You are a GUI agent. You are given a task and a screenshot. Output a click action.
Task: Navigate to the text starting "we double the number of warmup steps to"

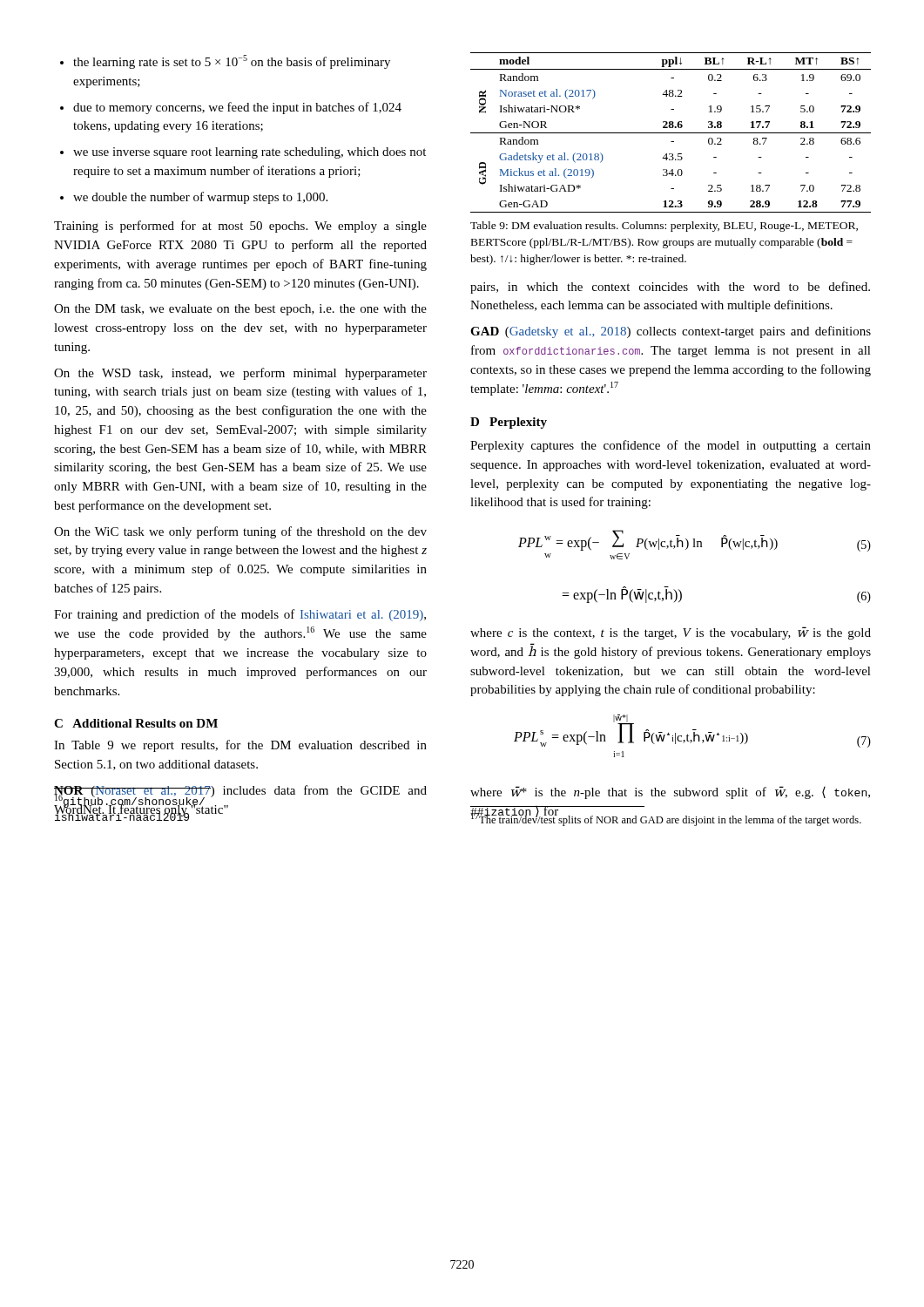tap(240, 197)
